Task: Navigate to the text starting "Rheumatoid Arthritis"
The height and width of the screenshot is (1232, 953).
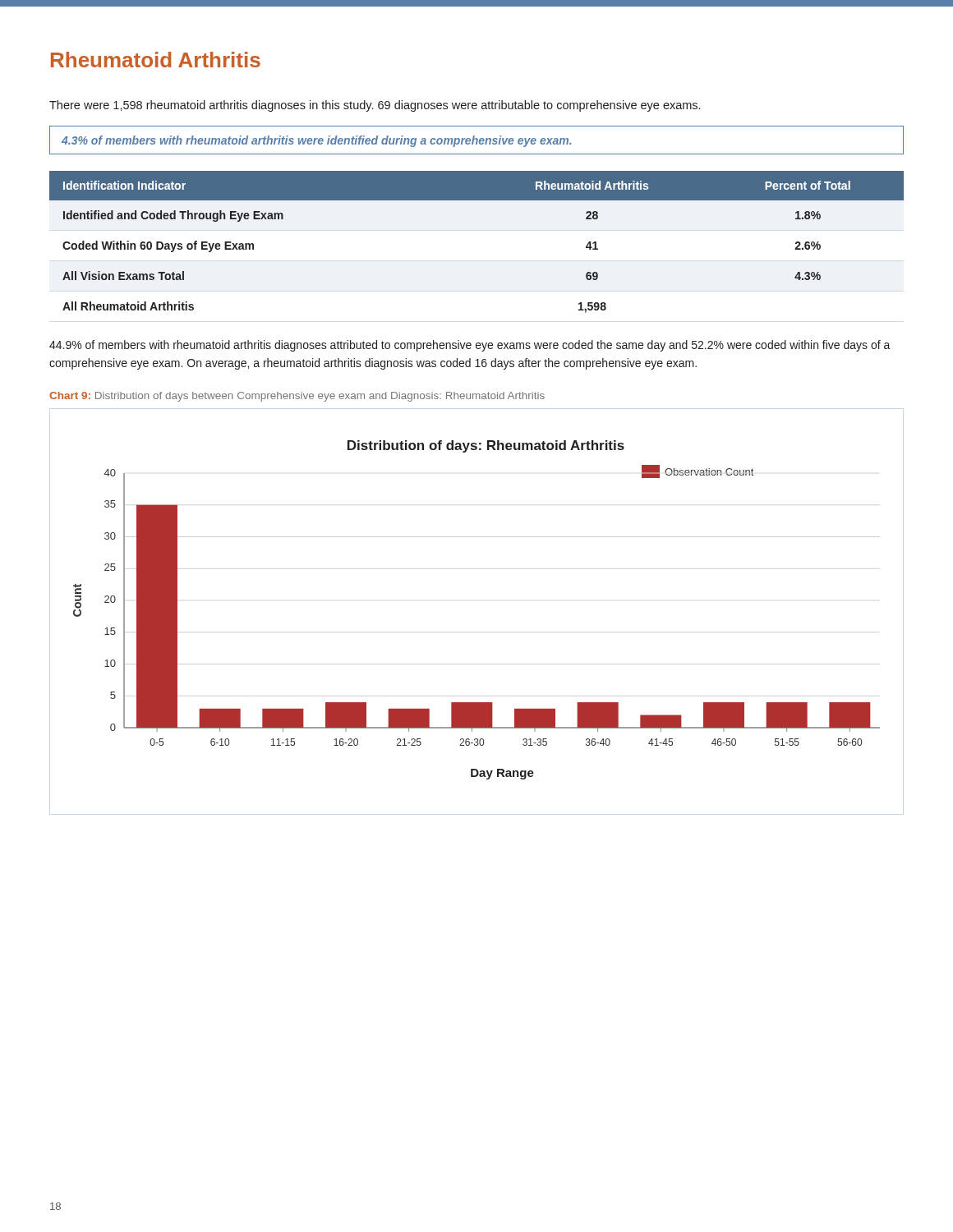Action: point(155,60)
